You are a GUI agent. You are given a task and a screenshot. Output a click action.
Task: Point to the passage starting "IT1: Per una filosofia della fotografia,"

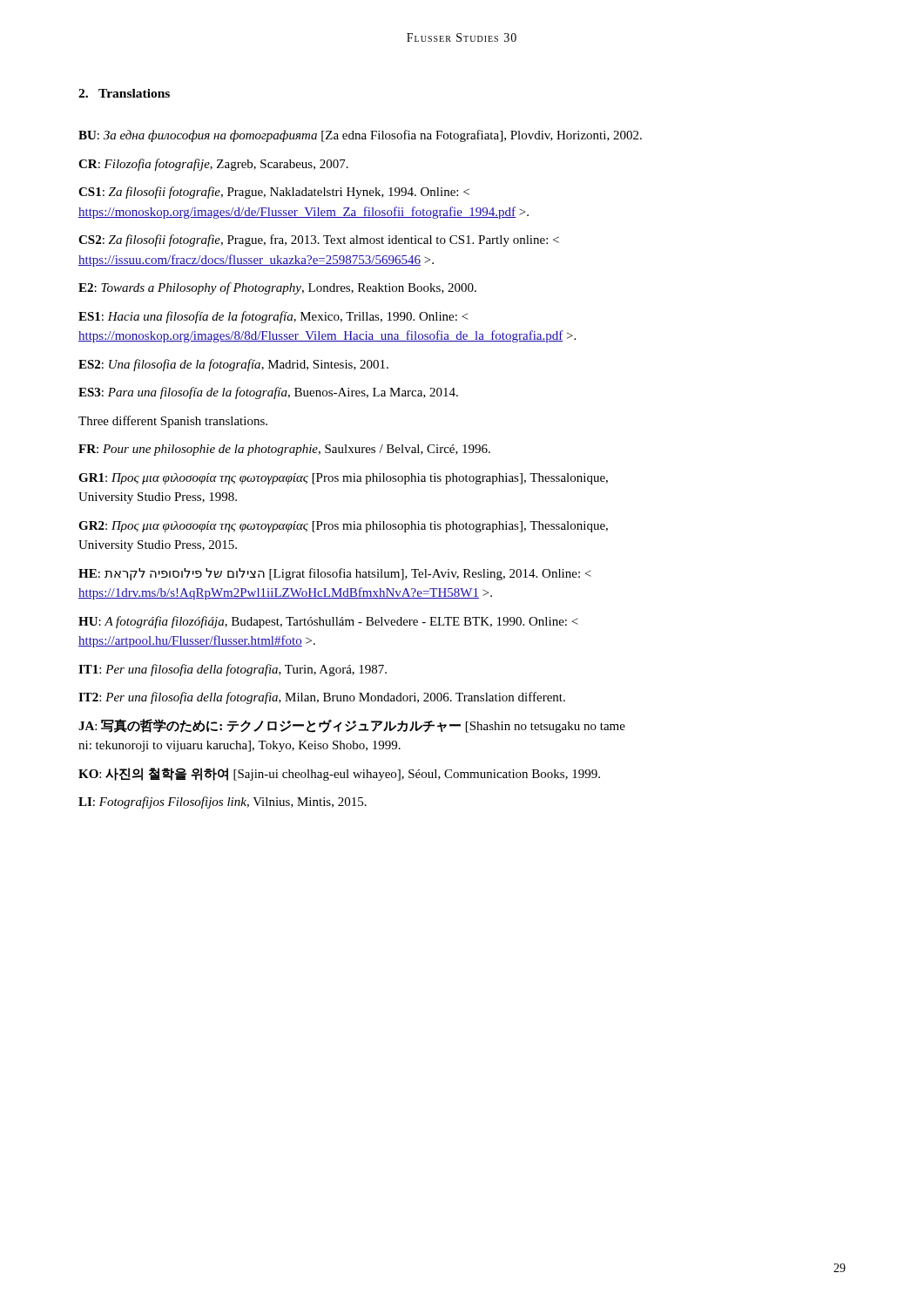233,669
